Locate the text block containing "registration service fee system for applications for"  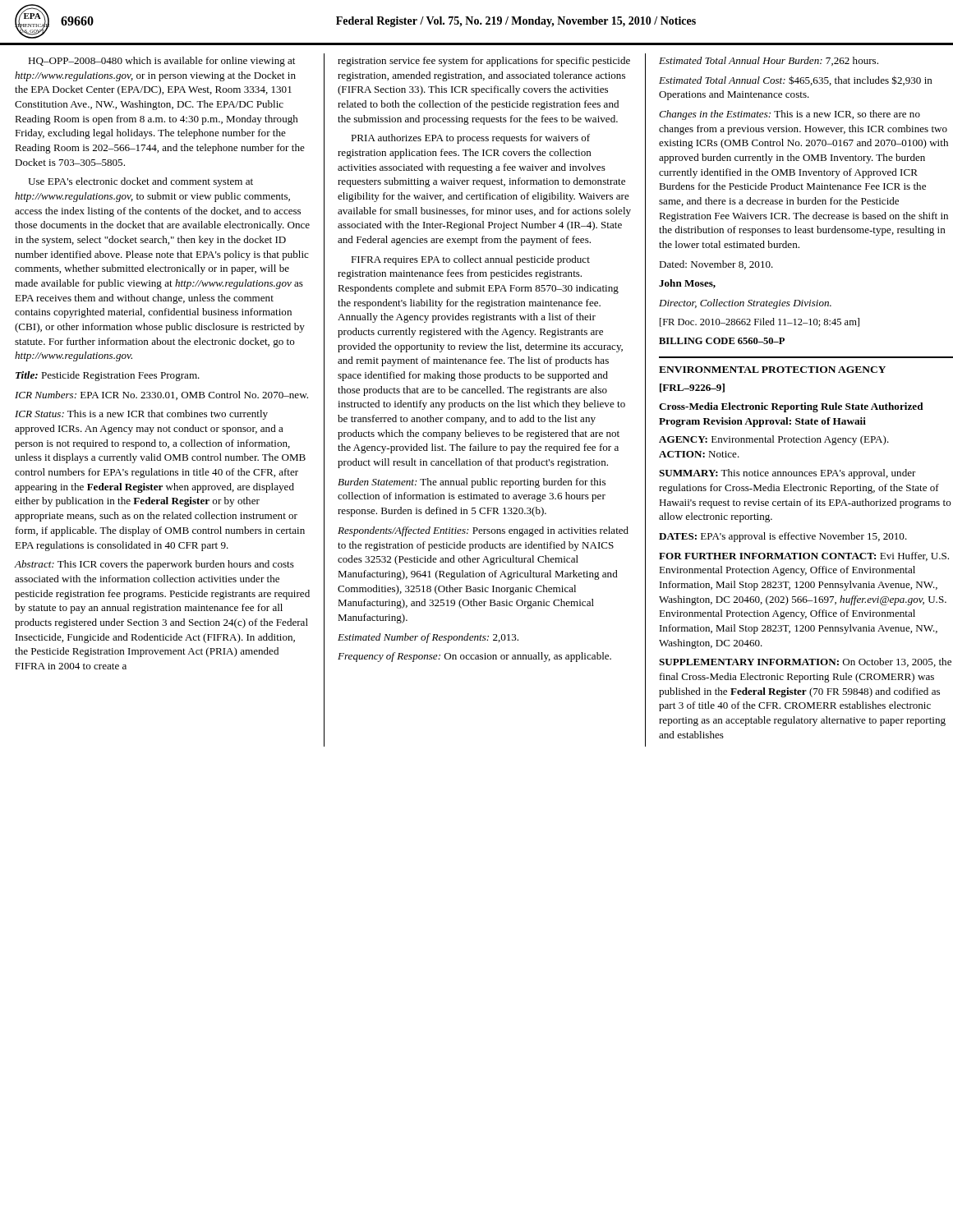point(485,90)
